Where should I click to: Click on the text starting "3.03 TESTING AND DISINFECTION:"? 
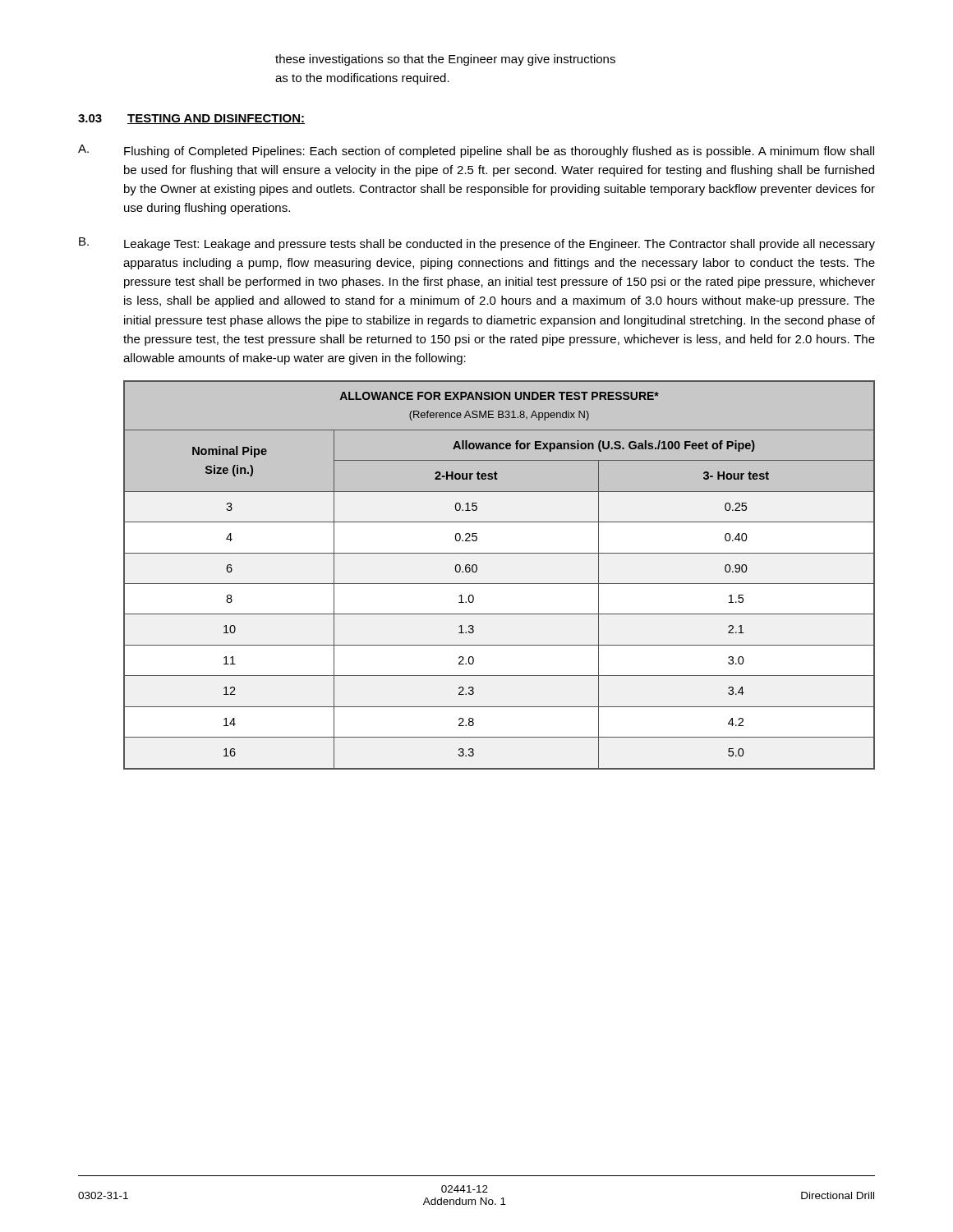[x=191, y=117]
